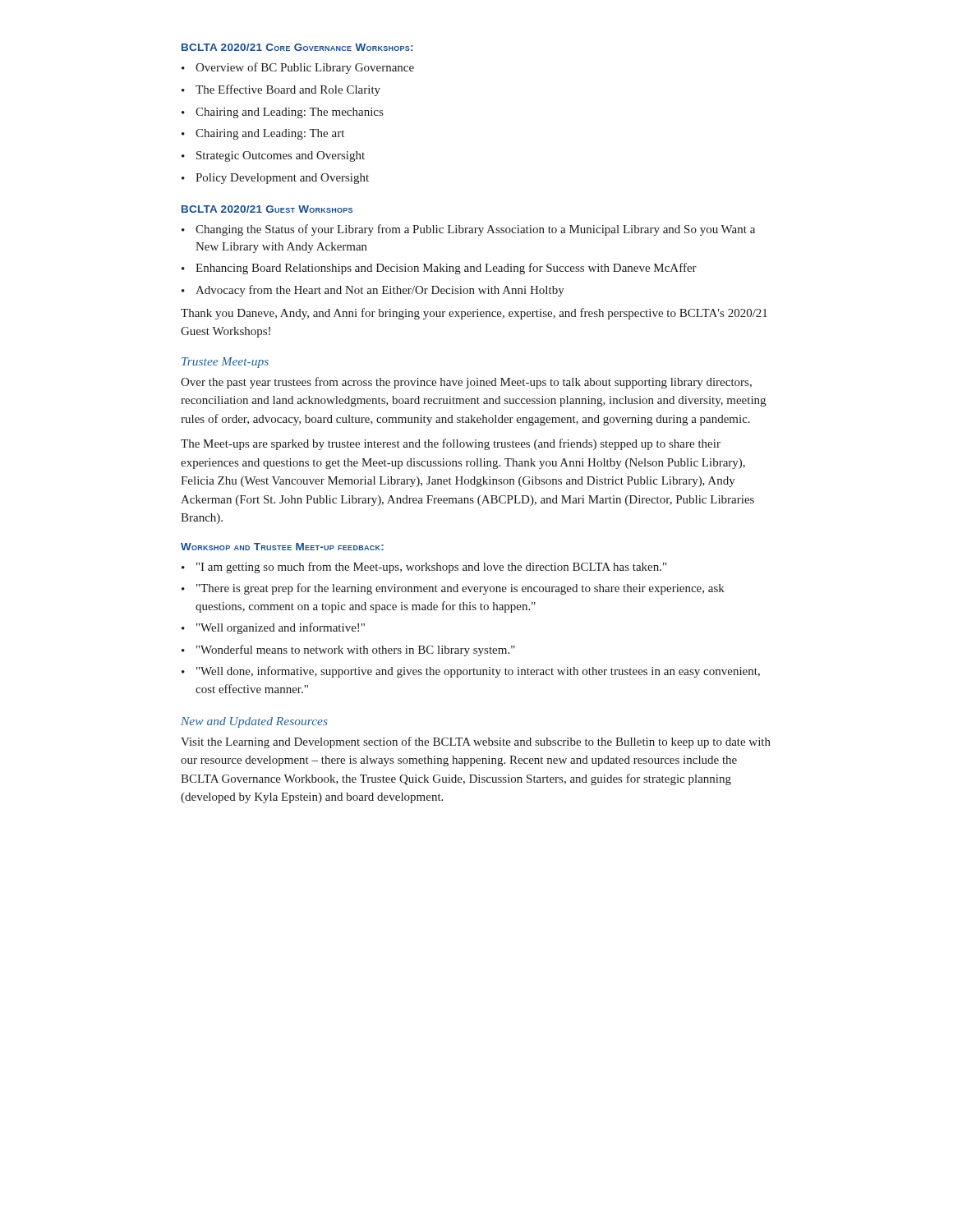Point to "Workshop and Trustee Meet-up feedback:"
This screenshot has width=953, height=1232.
pyautogui.click(x=283, y=546)
